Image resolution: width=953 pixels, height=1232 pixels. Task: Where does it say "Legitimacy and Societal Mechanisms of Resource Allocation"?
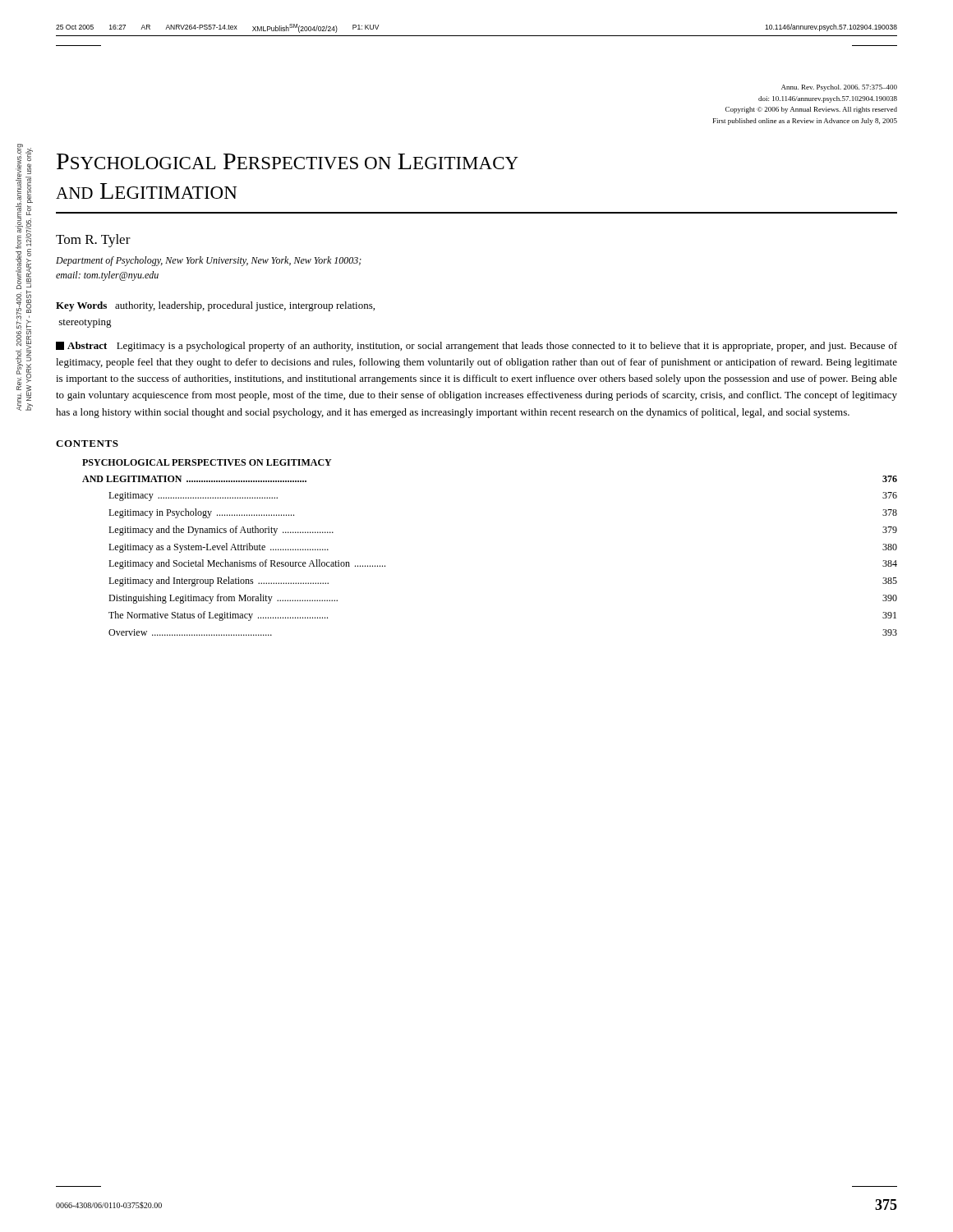(230, 565)
